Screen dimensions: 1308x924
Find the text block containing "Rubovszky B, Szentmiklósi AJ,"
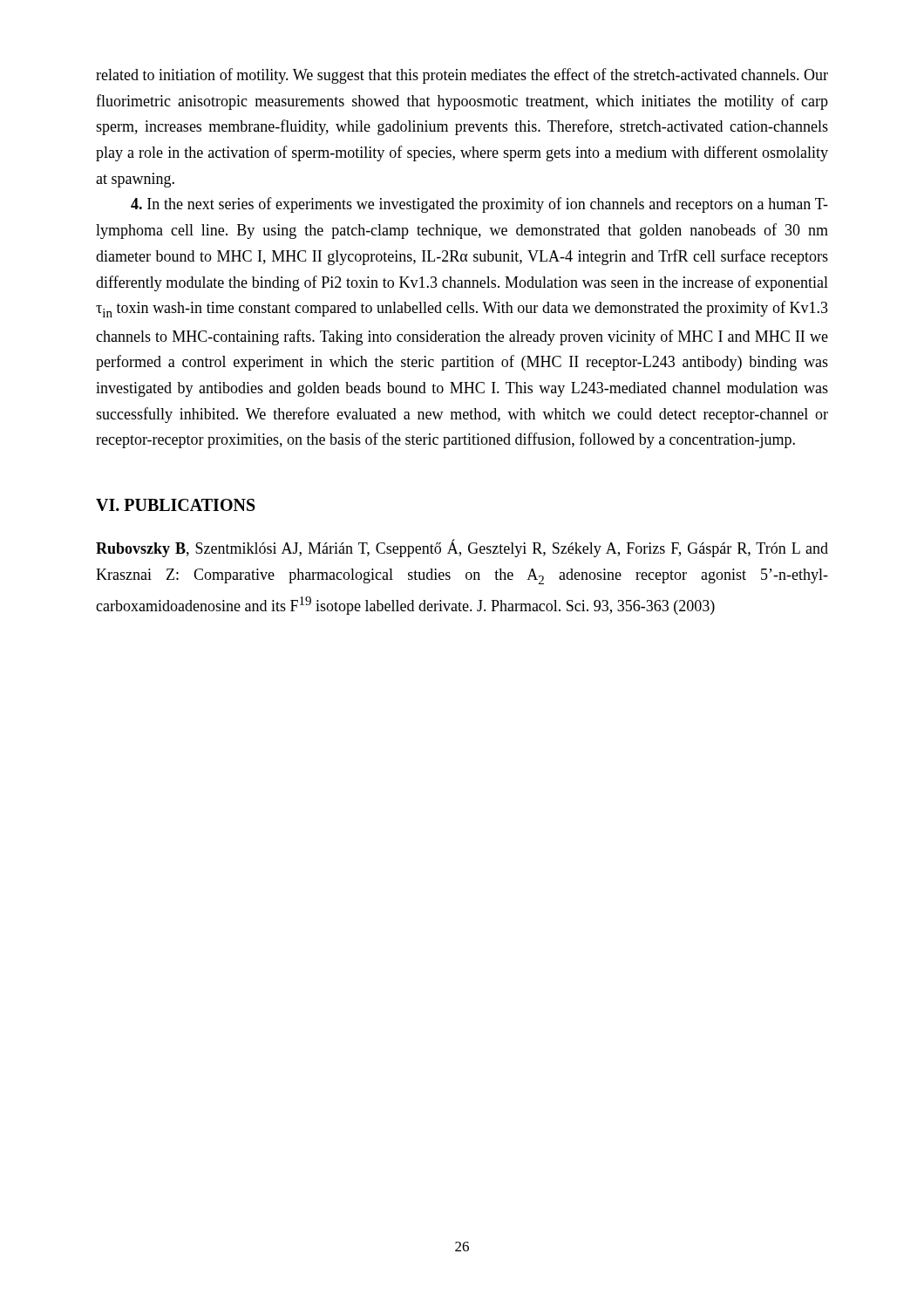(462, 578)
